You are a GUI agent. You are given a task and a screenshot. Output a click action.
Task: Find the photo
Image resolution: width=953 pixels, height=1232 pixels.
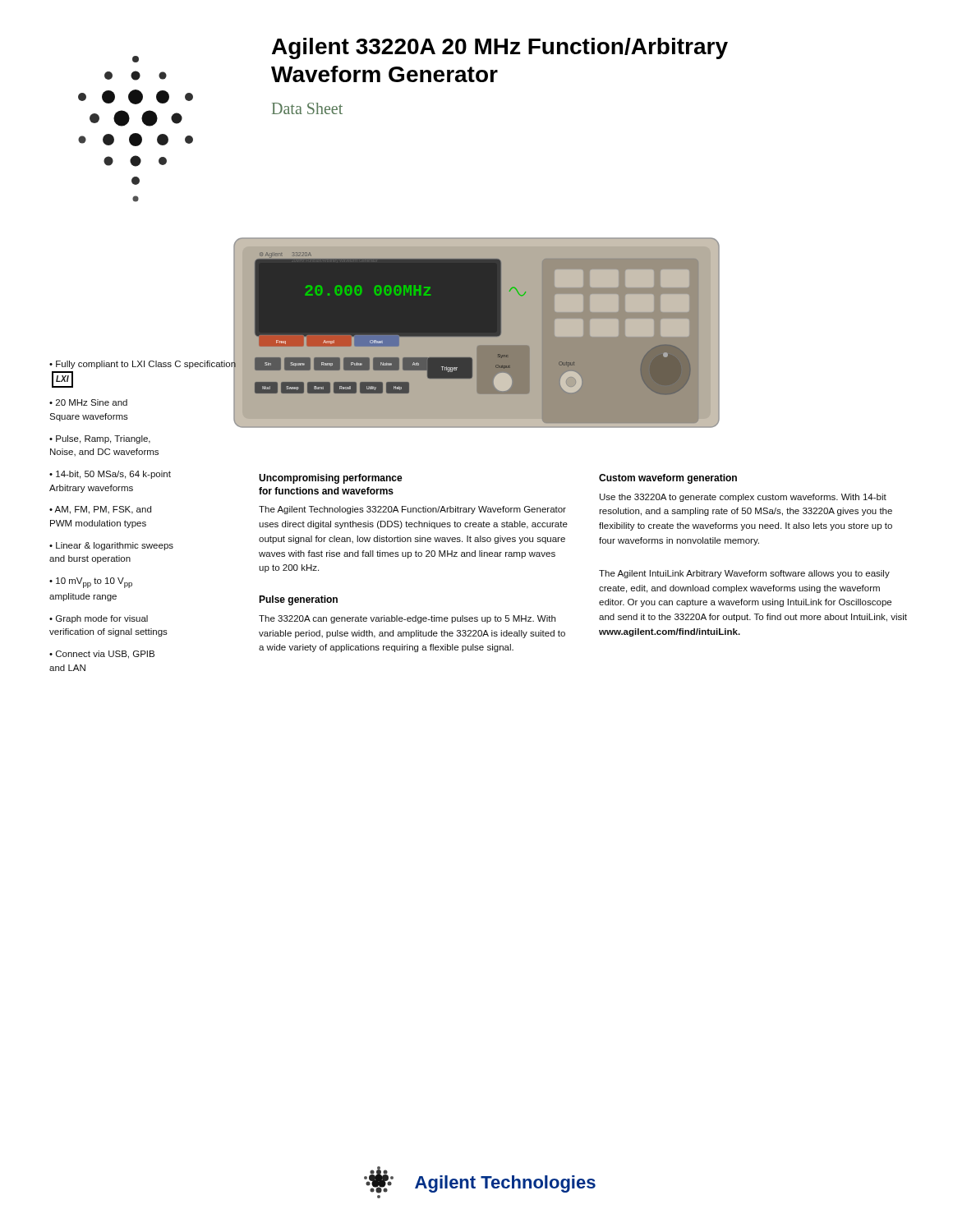(x=476, y=335)
